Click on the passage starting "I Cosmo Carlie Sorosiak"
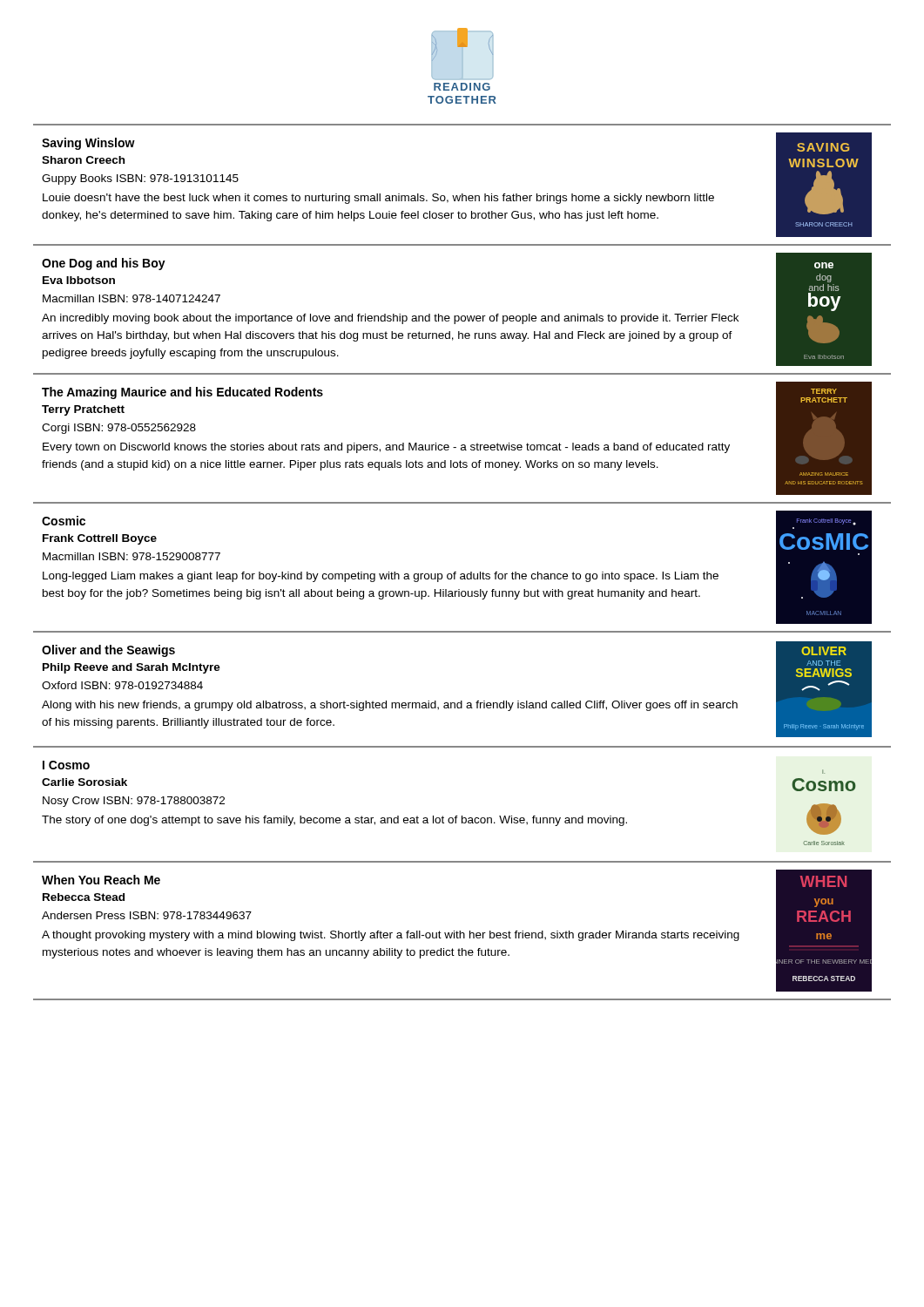 coord(66,765)
